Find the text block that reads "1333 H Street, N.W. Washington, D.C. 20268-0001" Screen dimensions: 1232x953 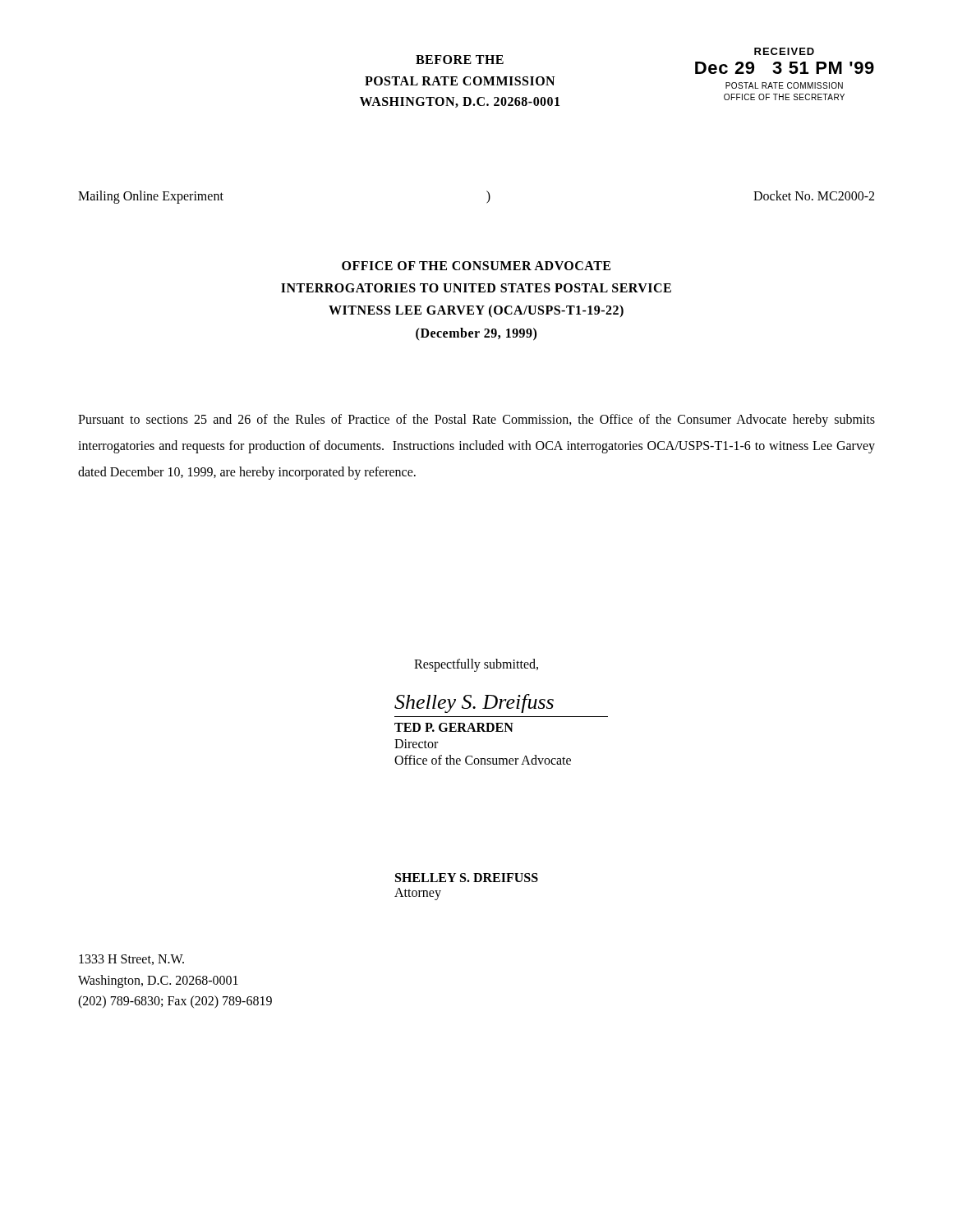[175, 980]
